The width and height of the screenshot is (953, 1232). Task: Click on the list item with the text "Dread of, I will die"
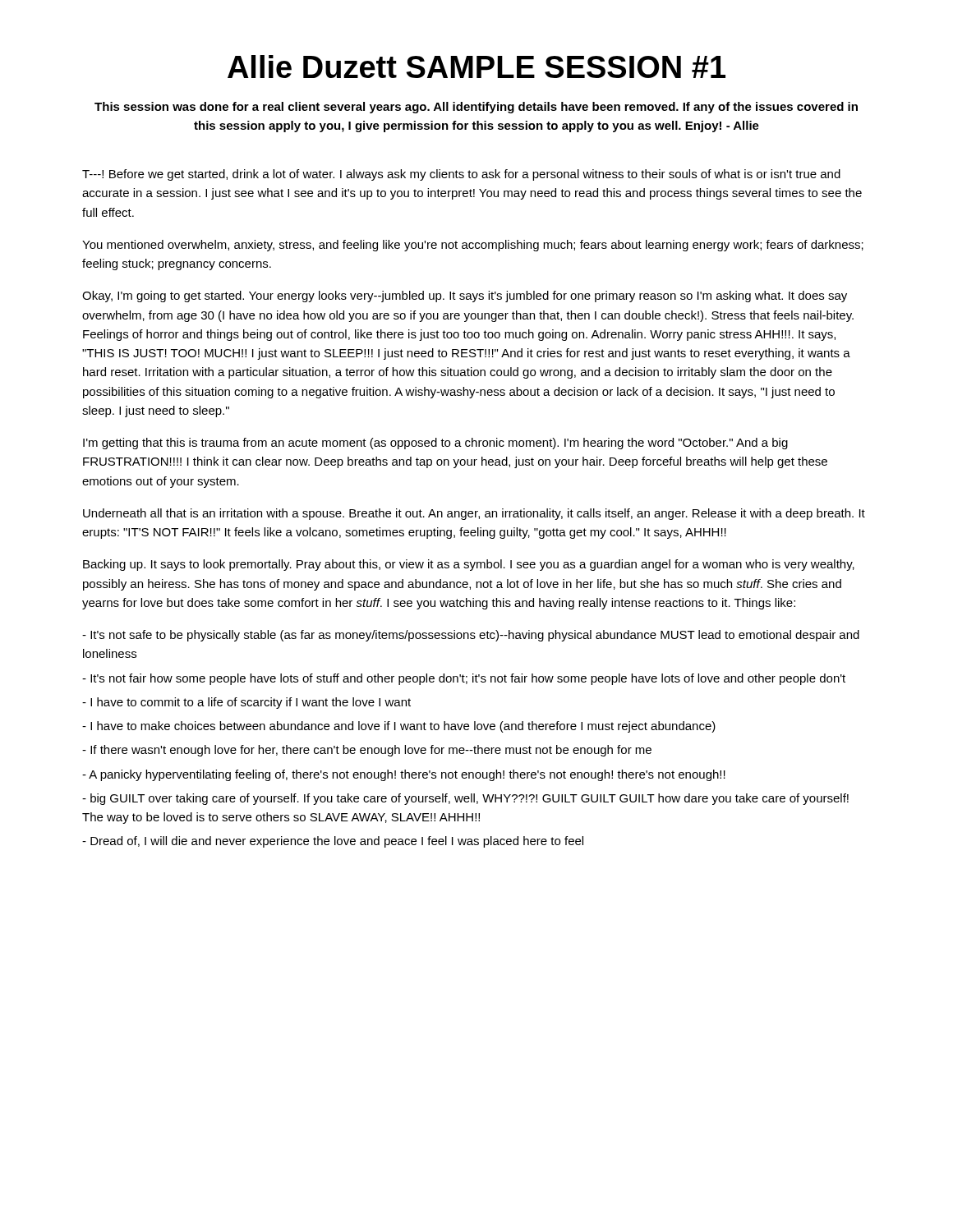tap(333, 841)
